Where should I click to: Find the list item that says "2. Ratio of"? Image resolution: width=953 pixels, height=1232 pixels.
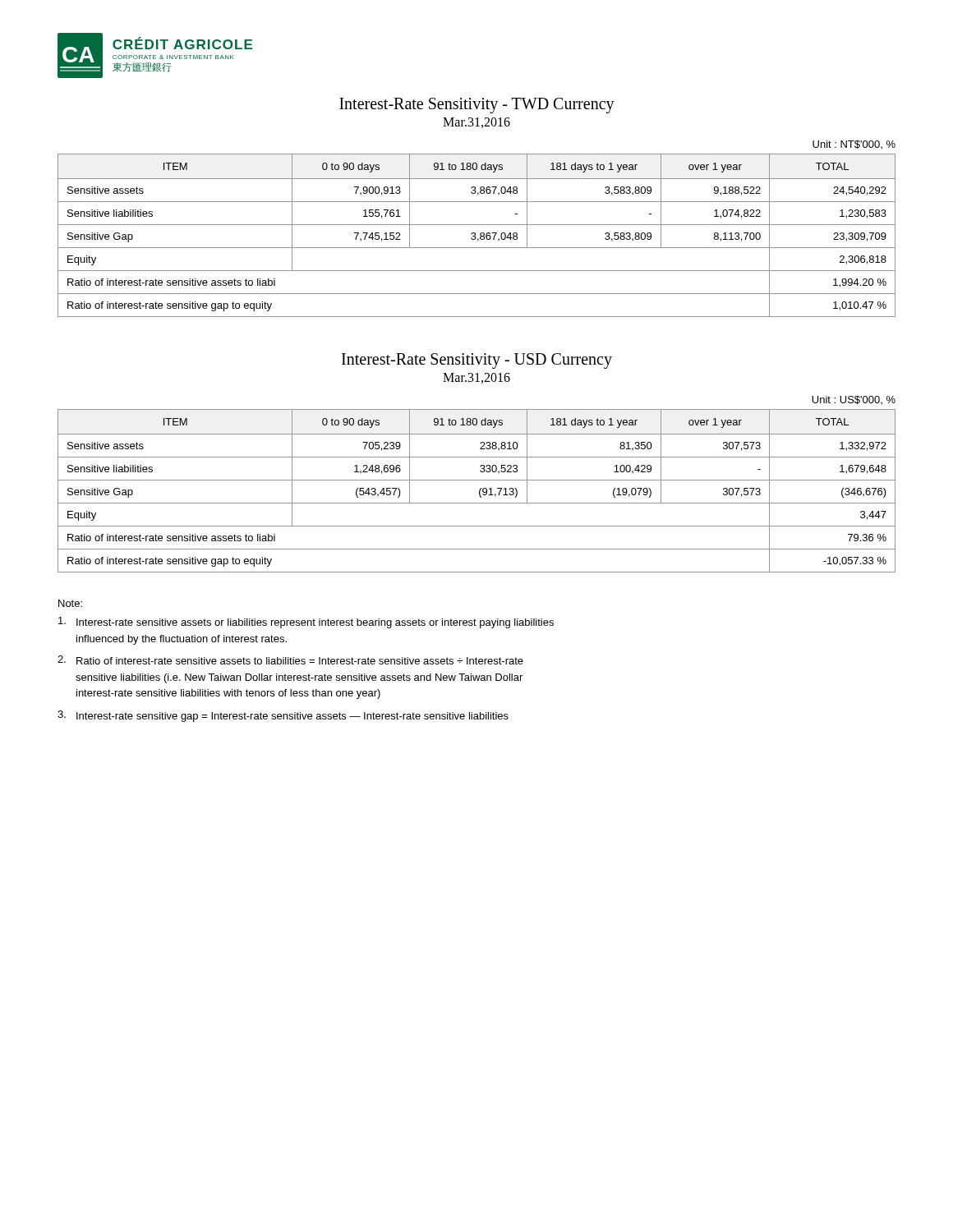coord(476,677)
